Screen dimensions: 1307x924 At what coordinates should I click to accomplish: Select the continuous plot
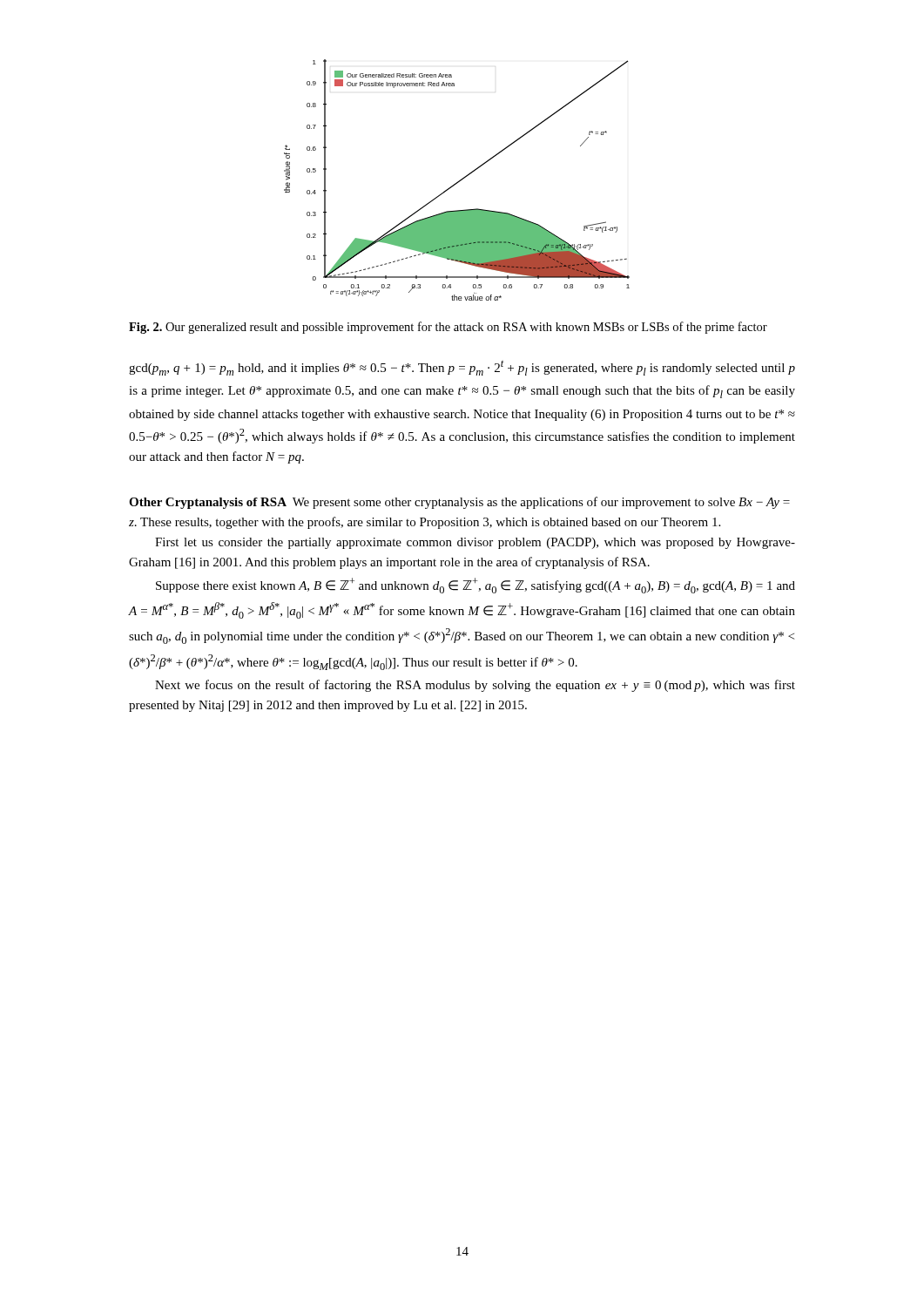pyautogui.click(x=462, y=181)
